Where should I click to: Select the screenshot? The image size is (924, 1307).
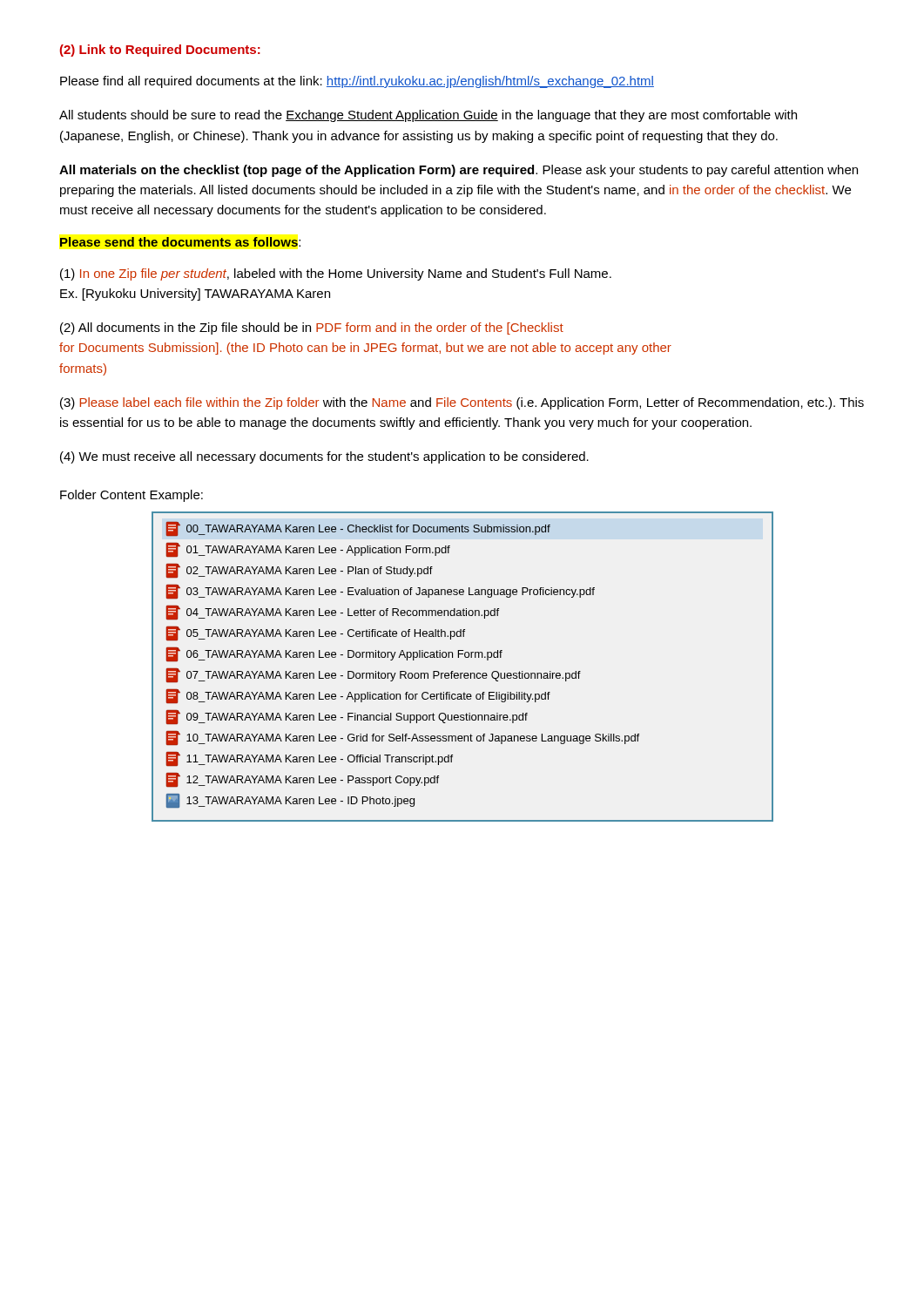(x=462, y=666)
